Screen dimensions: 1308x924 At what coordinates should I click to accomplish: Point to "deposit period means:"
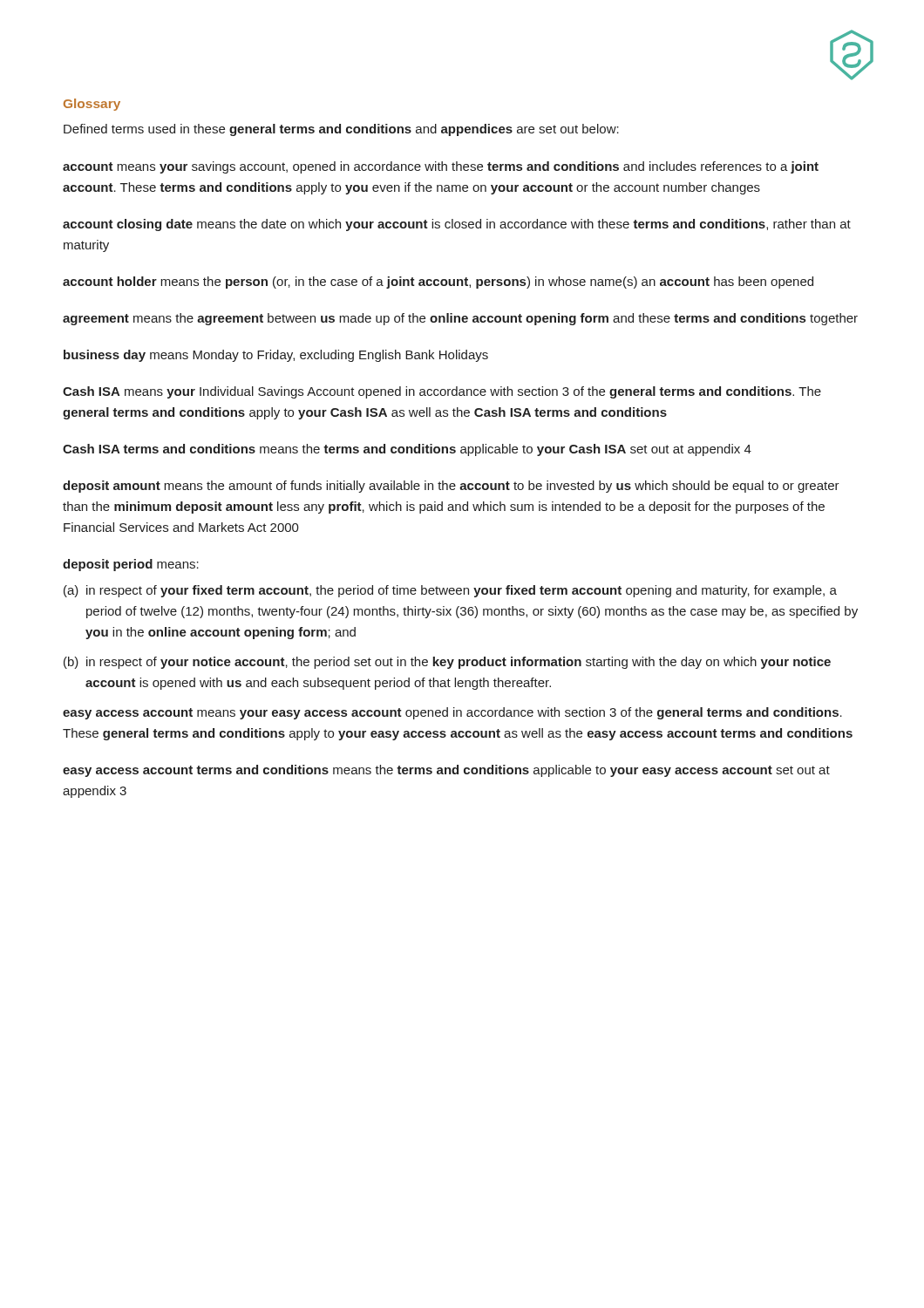(x=131, y=564)
